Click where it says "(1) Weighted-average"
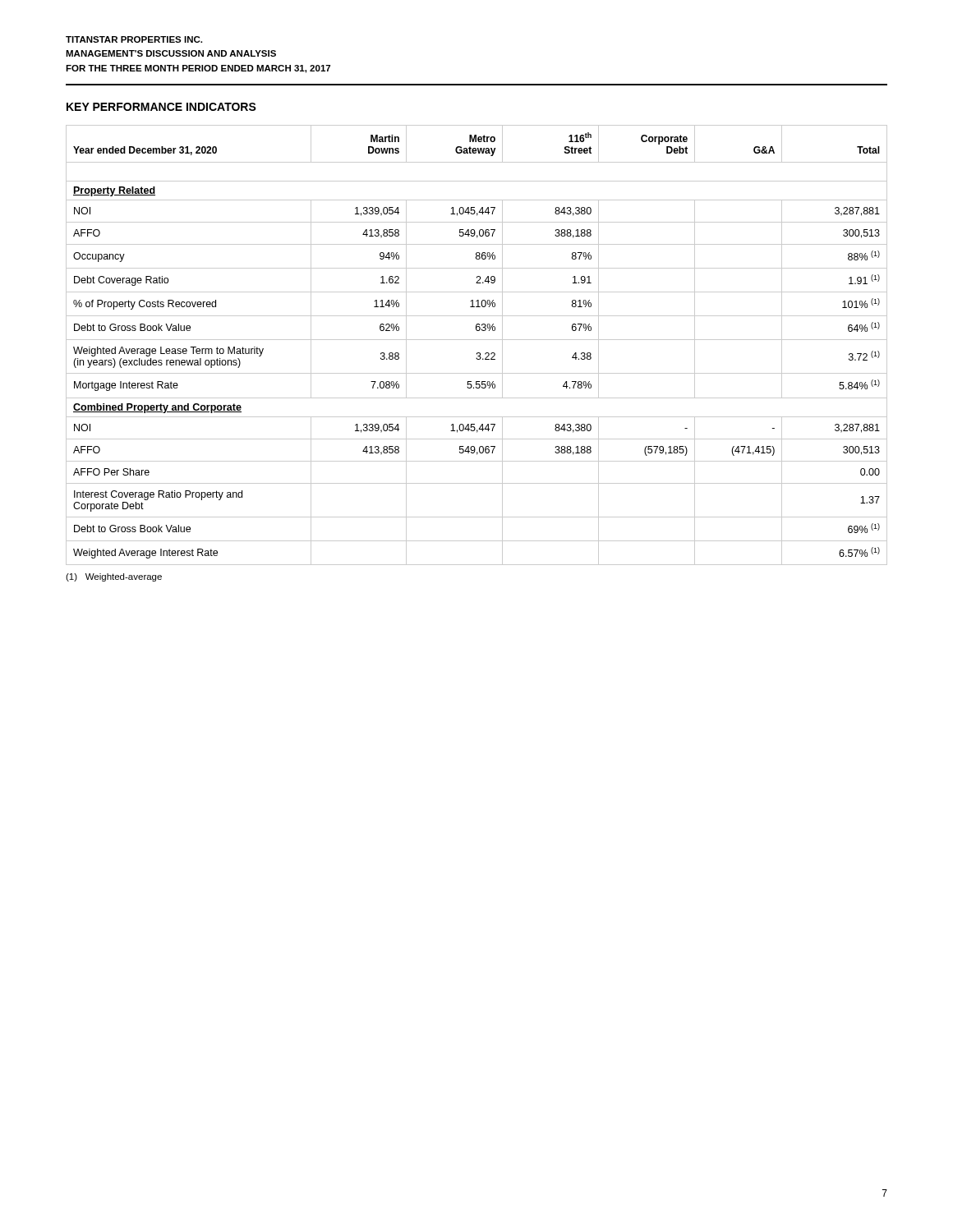This screenshot has width=953, height=1232. point(114,576)
